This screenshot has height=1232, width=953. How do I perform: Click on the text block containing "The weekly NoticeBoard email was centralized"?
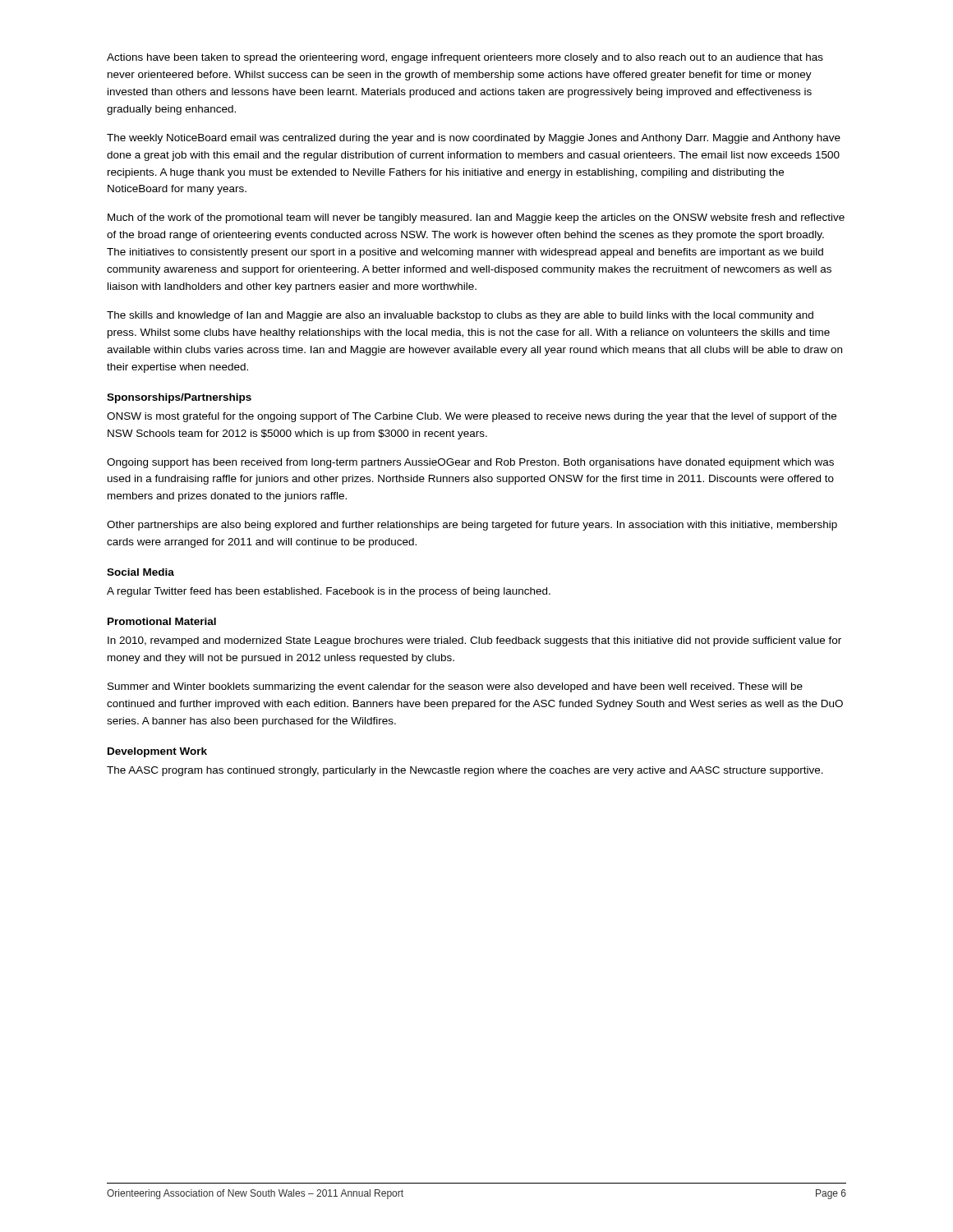coord(474,163)
